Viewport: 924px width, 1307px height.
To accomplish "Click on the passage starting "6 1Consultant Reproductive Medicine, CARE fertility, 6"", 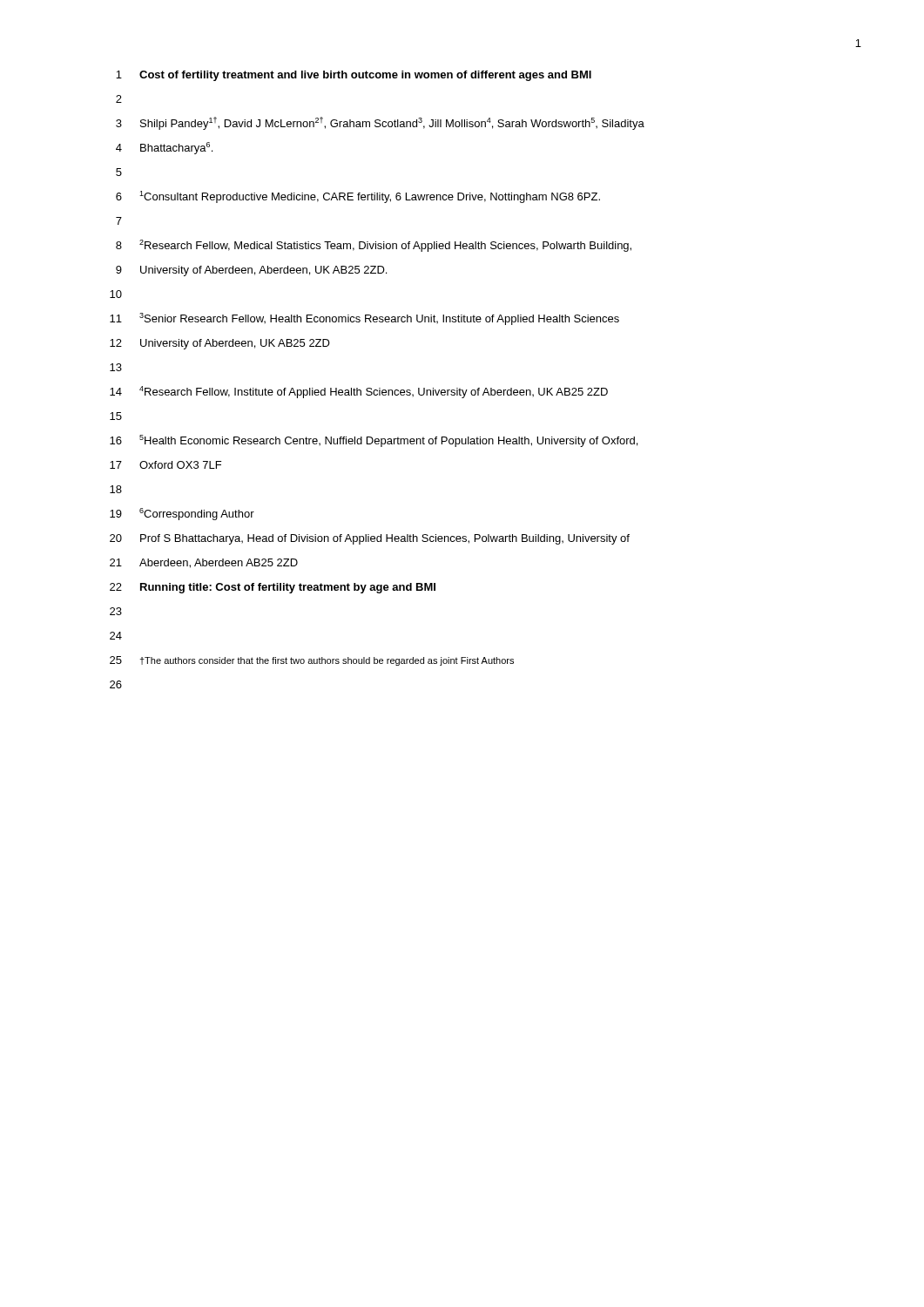I will tap(462, 197).
